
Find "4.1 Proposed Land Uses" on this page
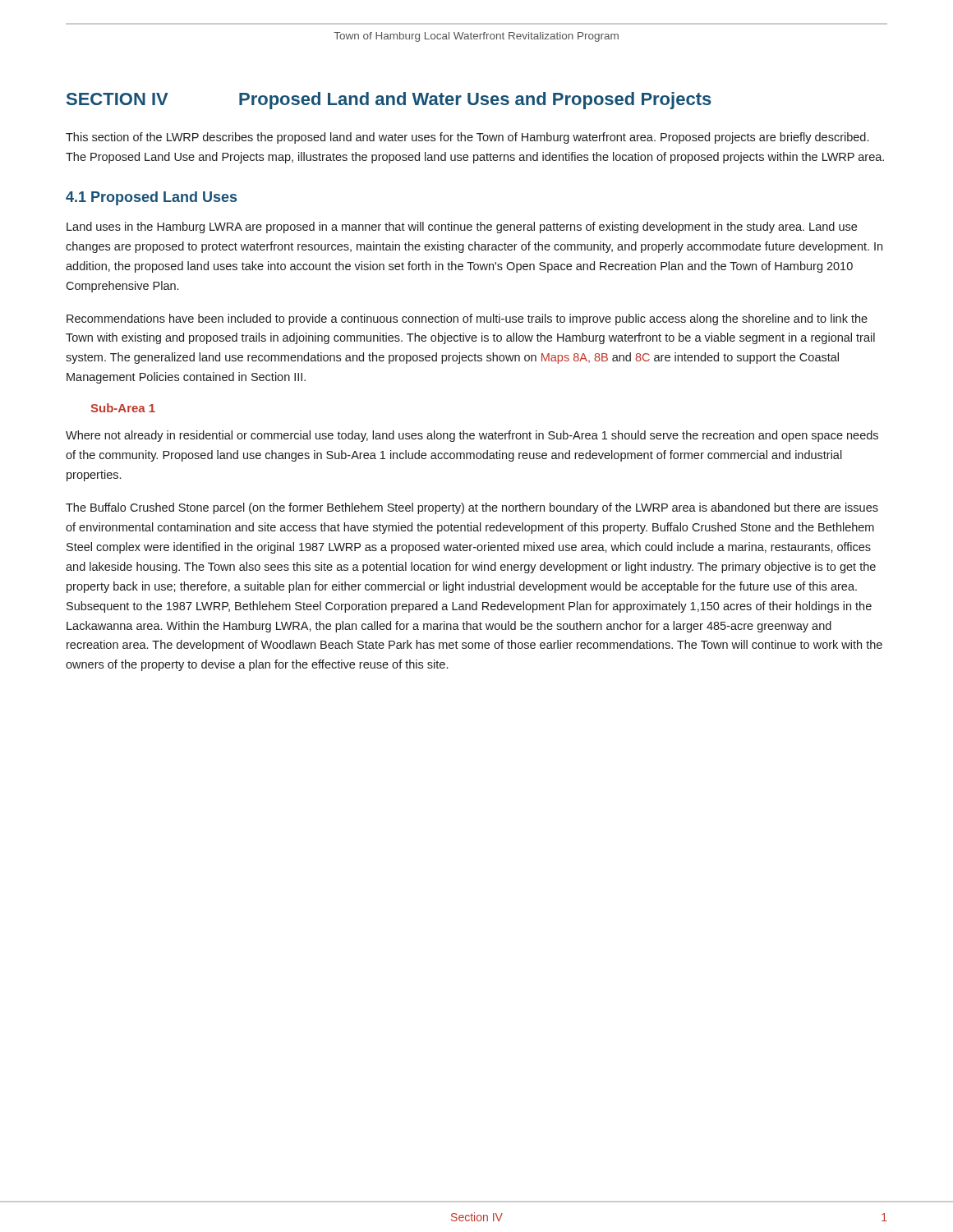tap(152, 197)
